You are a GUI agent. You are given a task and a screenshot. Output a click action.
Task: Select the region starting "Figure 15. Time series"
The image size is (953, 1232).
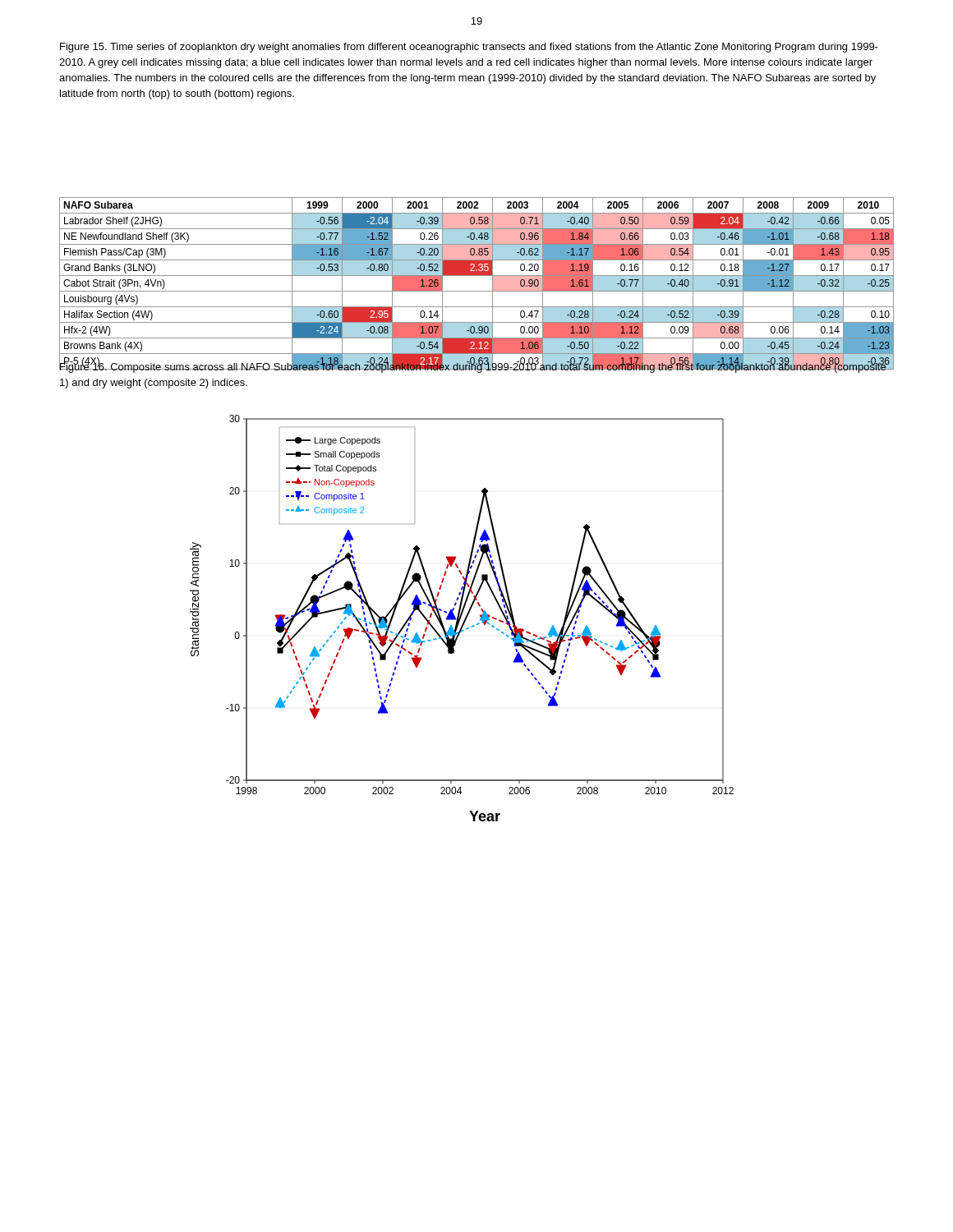469,70
